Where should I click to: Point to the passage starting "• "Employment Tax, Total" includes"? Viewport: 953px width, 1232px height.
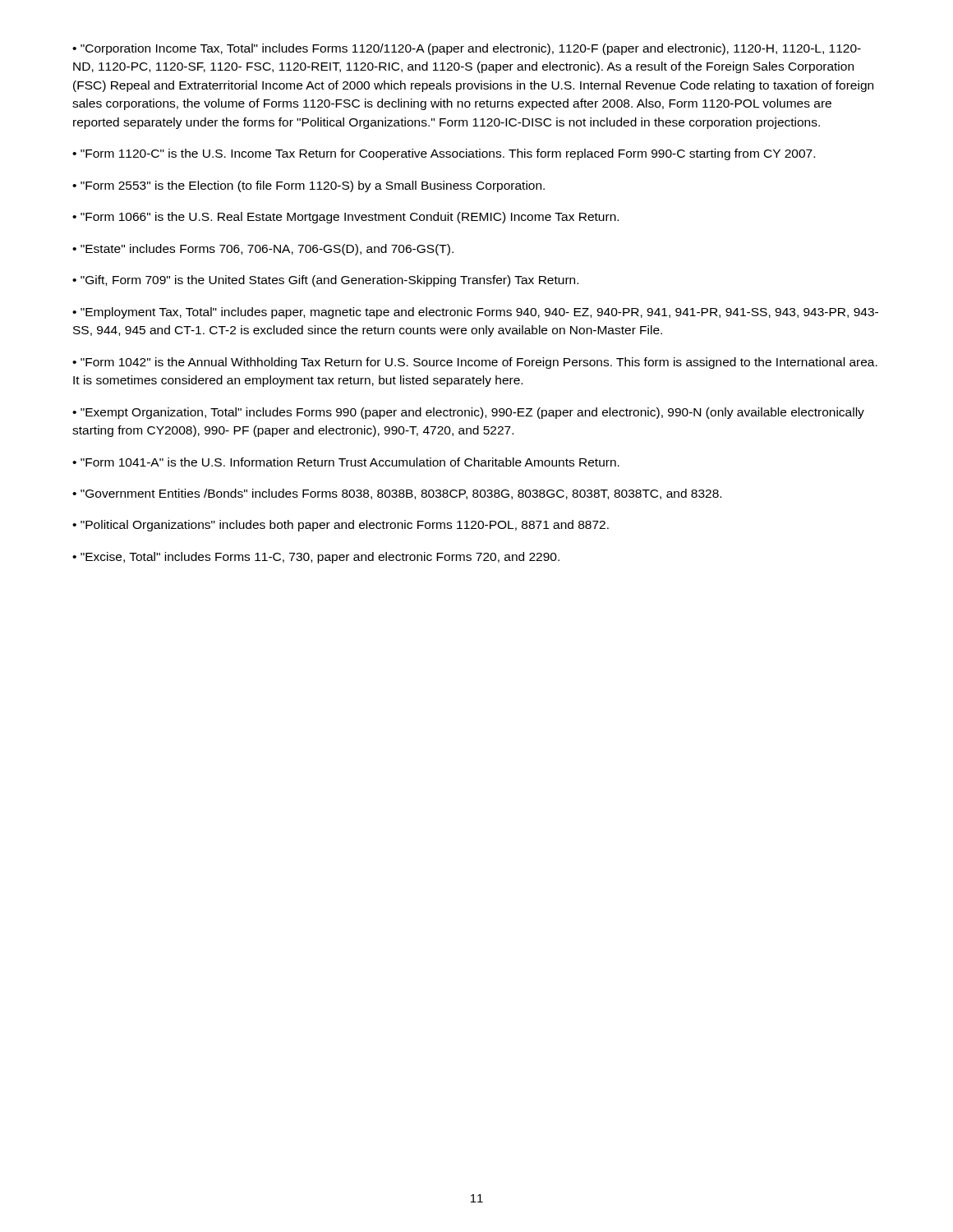coord(476,321)
